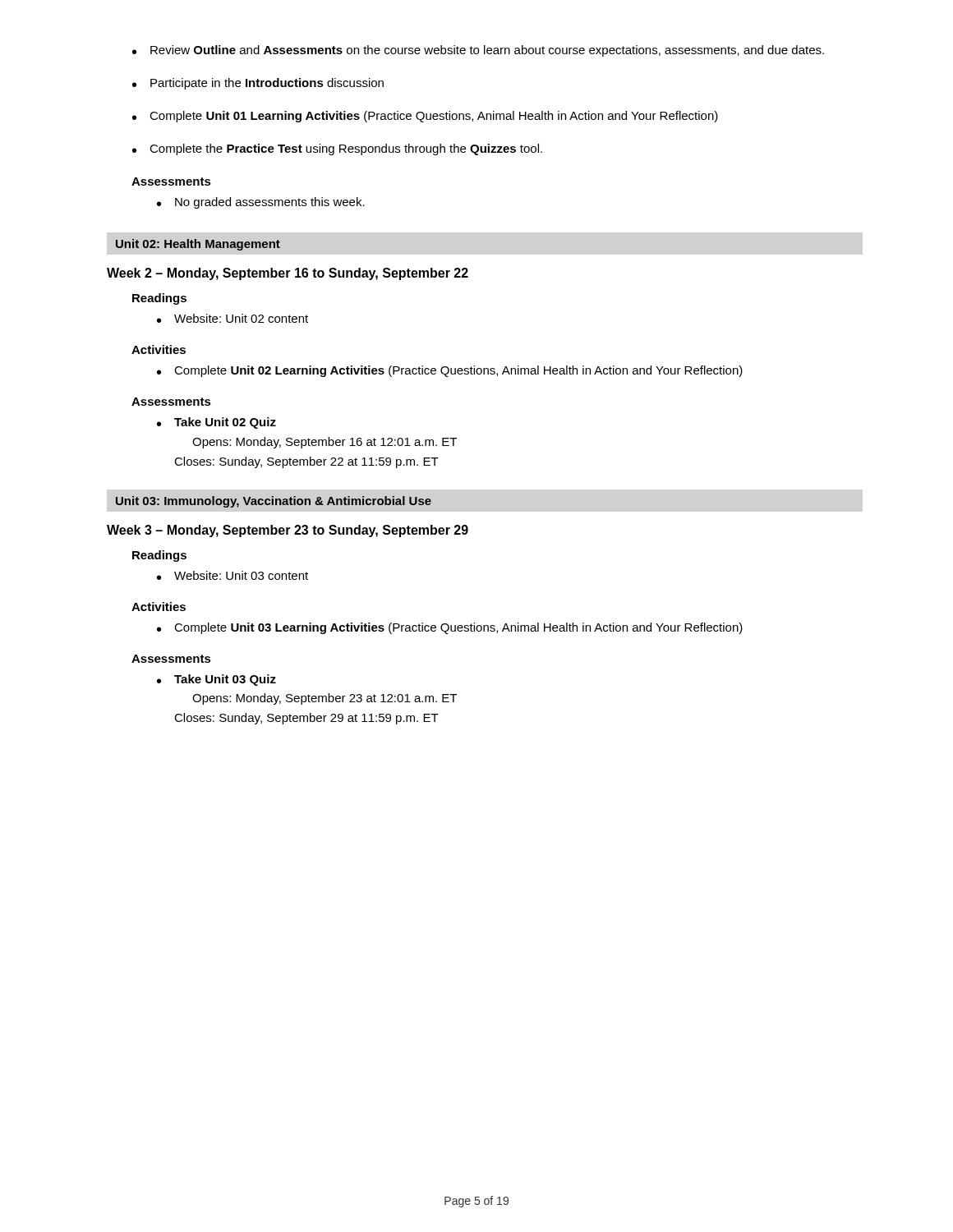This screenshot has width=953, height=1232.
Task: Locate the list item that says "• Website: Unit 03"
Action: pyautogui.click(x=232, y=575)
